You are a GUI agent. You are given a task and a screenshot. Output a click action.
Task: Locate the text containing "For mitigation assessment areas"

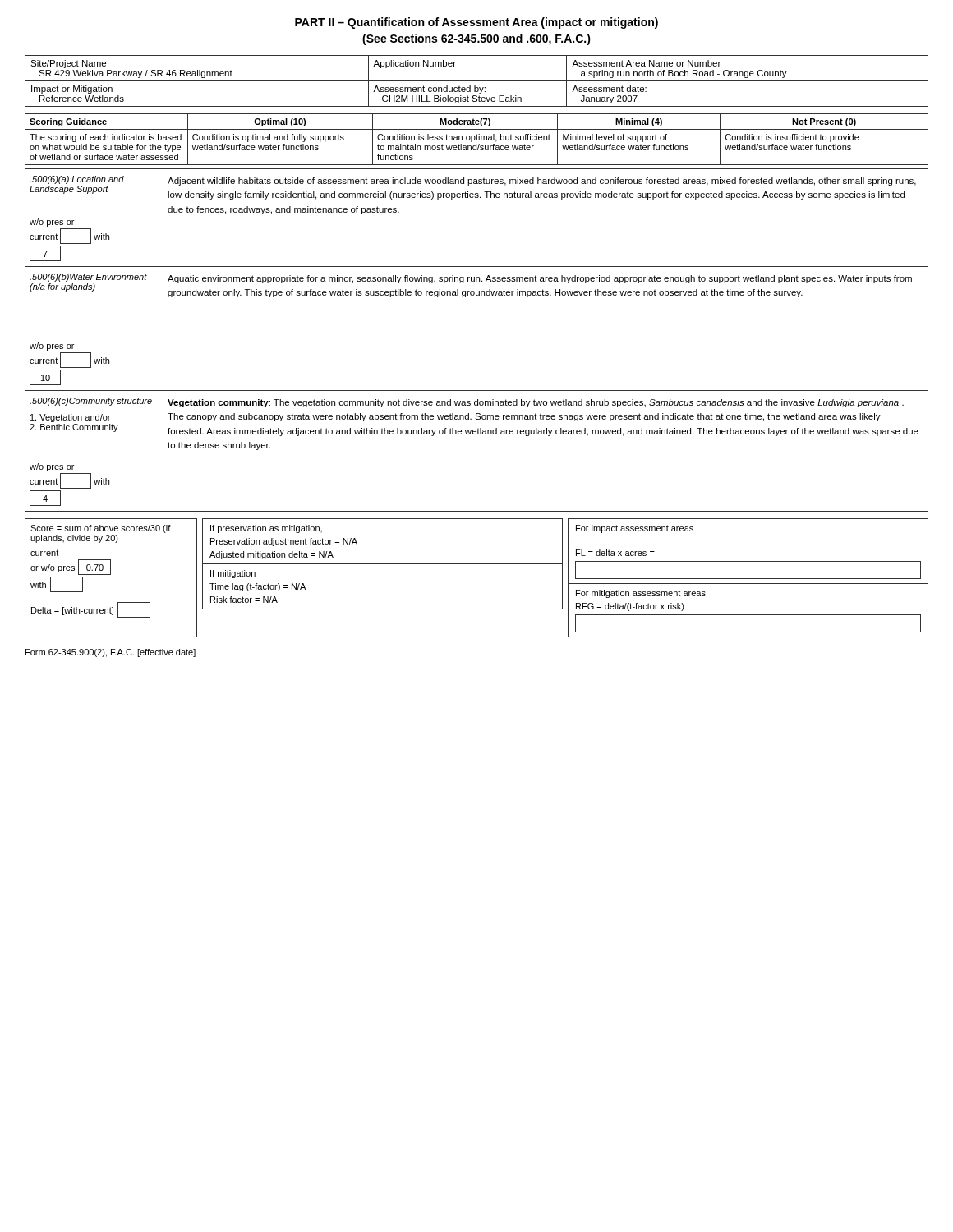pos(640,593)
